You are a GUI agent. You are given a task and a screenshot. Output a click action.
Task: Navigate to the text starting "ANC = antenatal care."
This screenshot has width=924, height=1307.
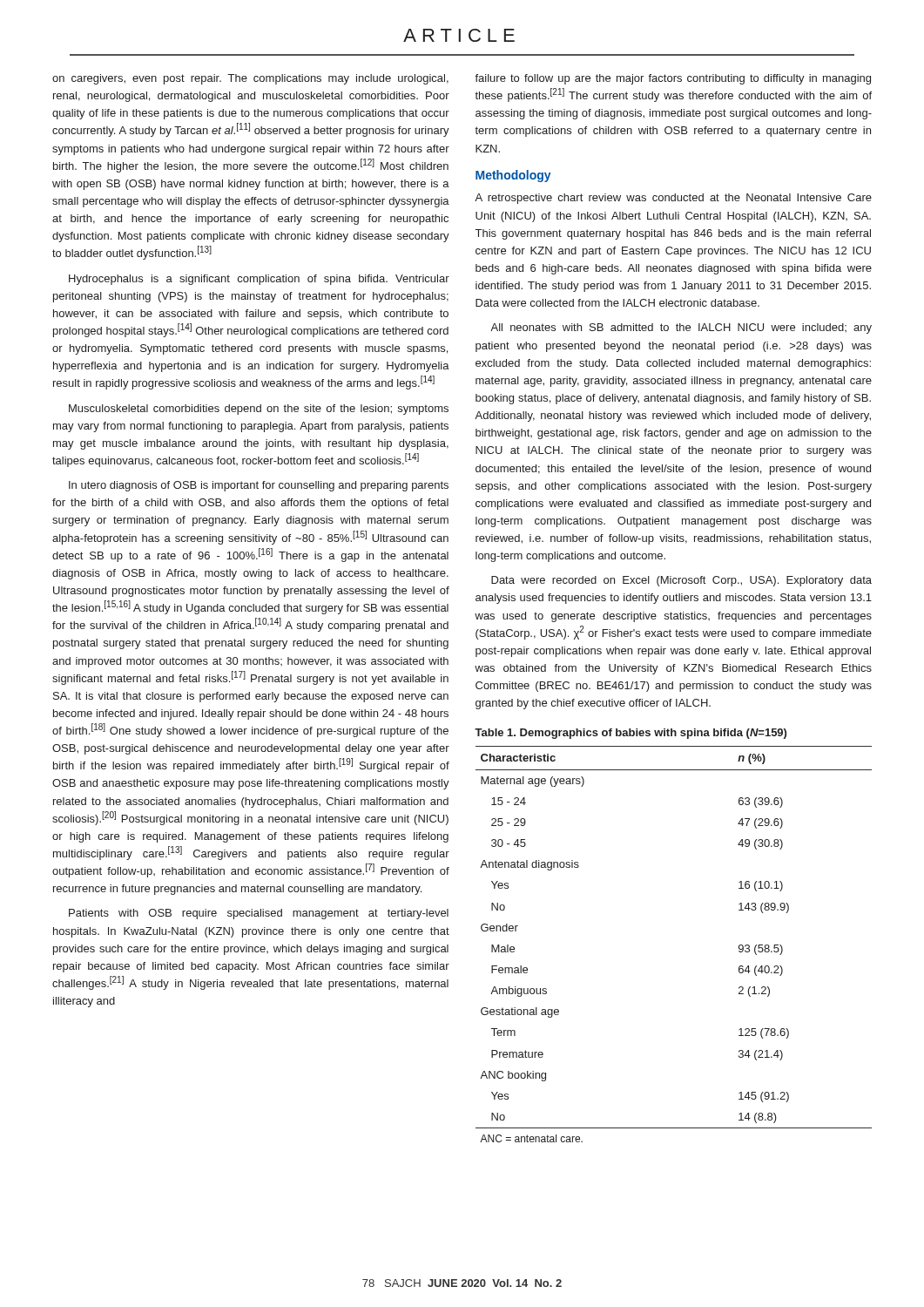coord(532,1139)
